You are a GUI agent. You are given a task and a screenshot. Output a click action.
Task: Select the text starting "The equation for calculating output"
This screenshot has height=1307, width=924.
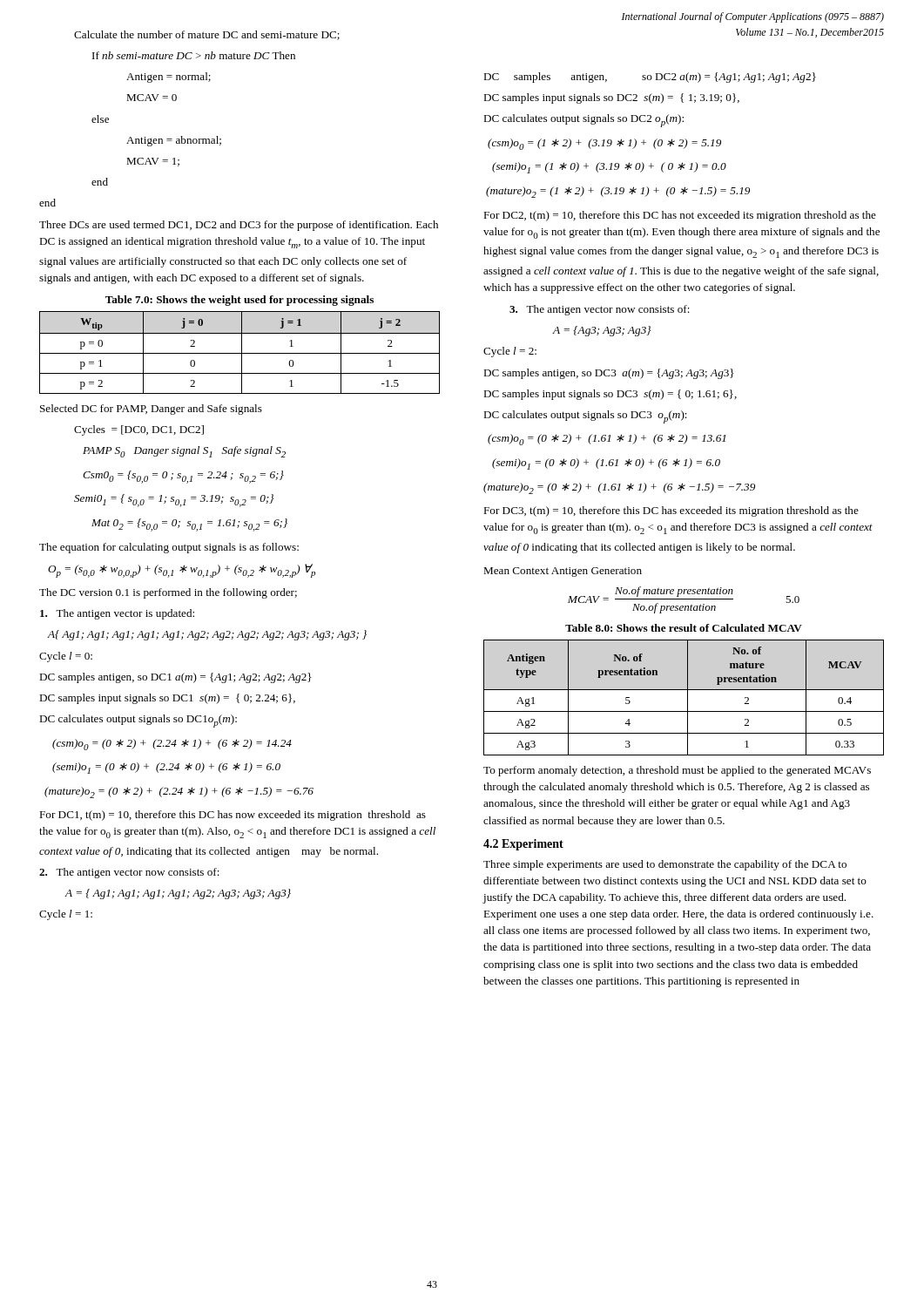click(240, 559)
